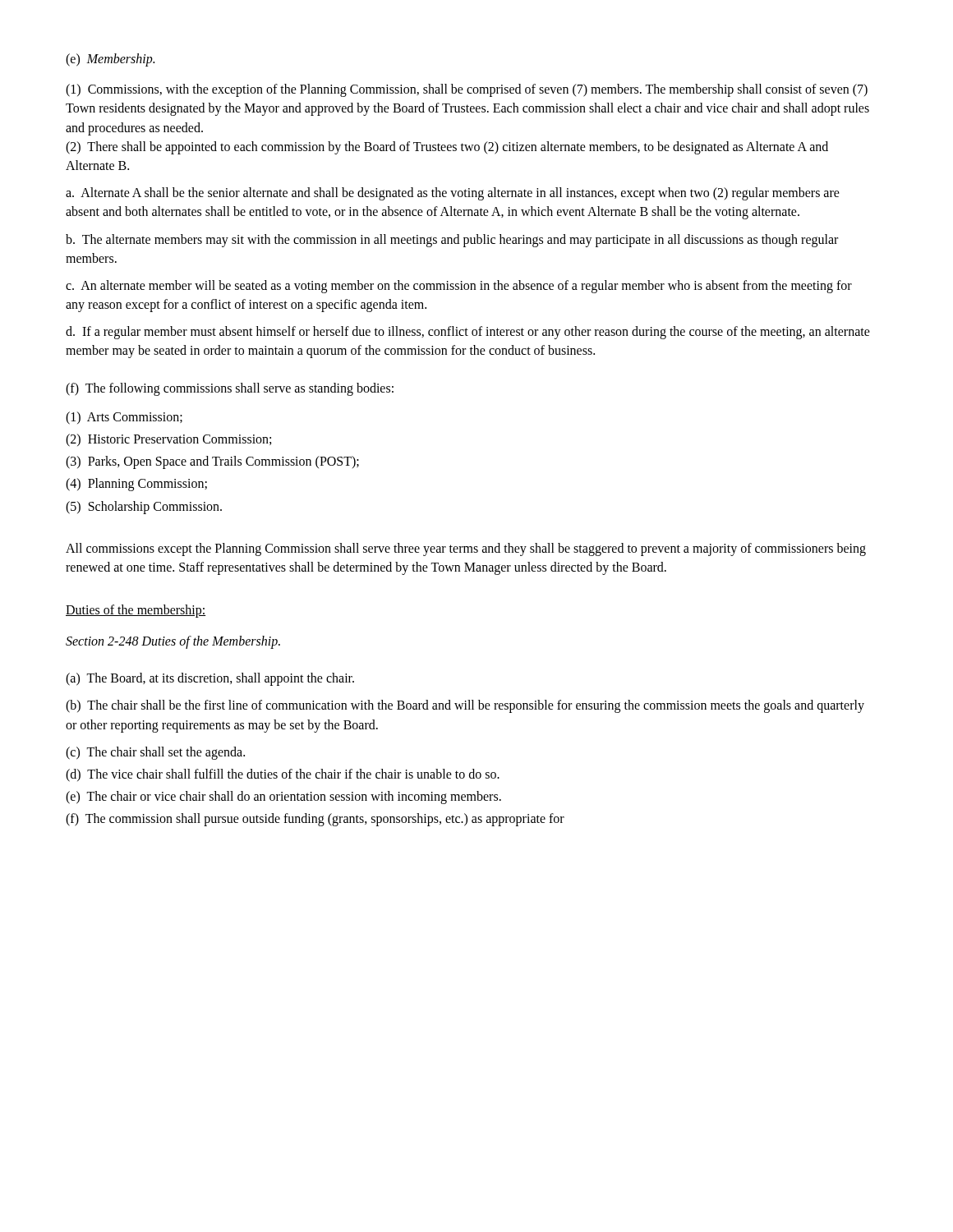Image resolution: width=953 pixels, height=1232 pixels.
Task: Find the text starting "(3) Parks, Open Space and"
Action: point(213,461)
